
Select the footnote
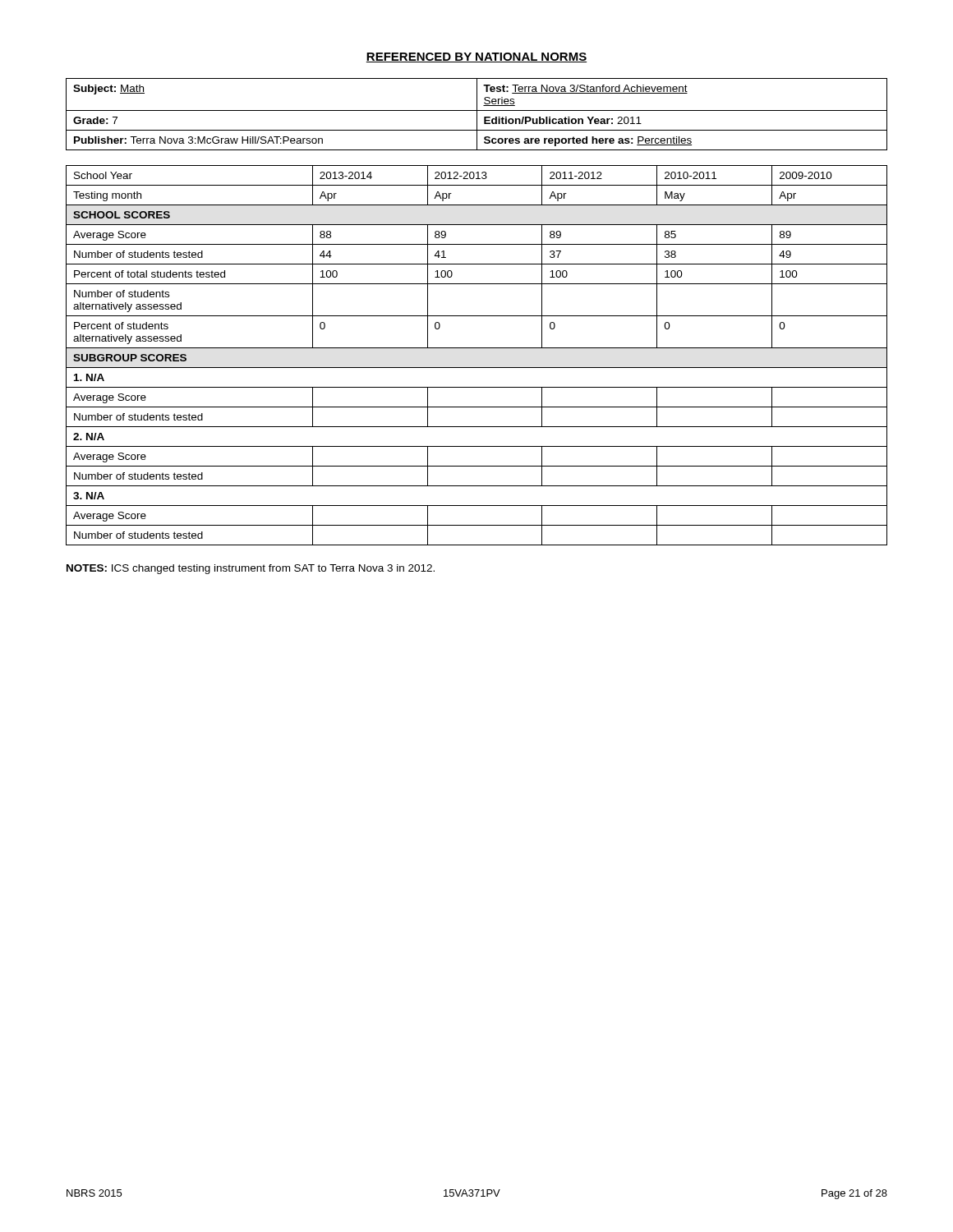click(251, 568)
